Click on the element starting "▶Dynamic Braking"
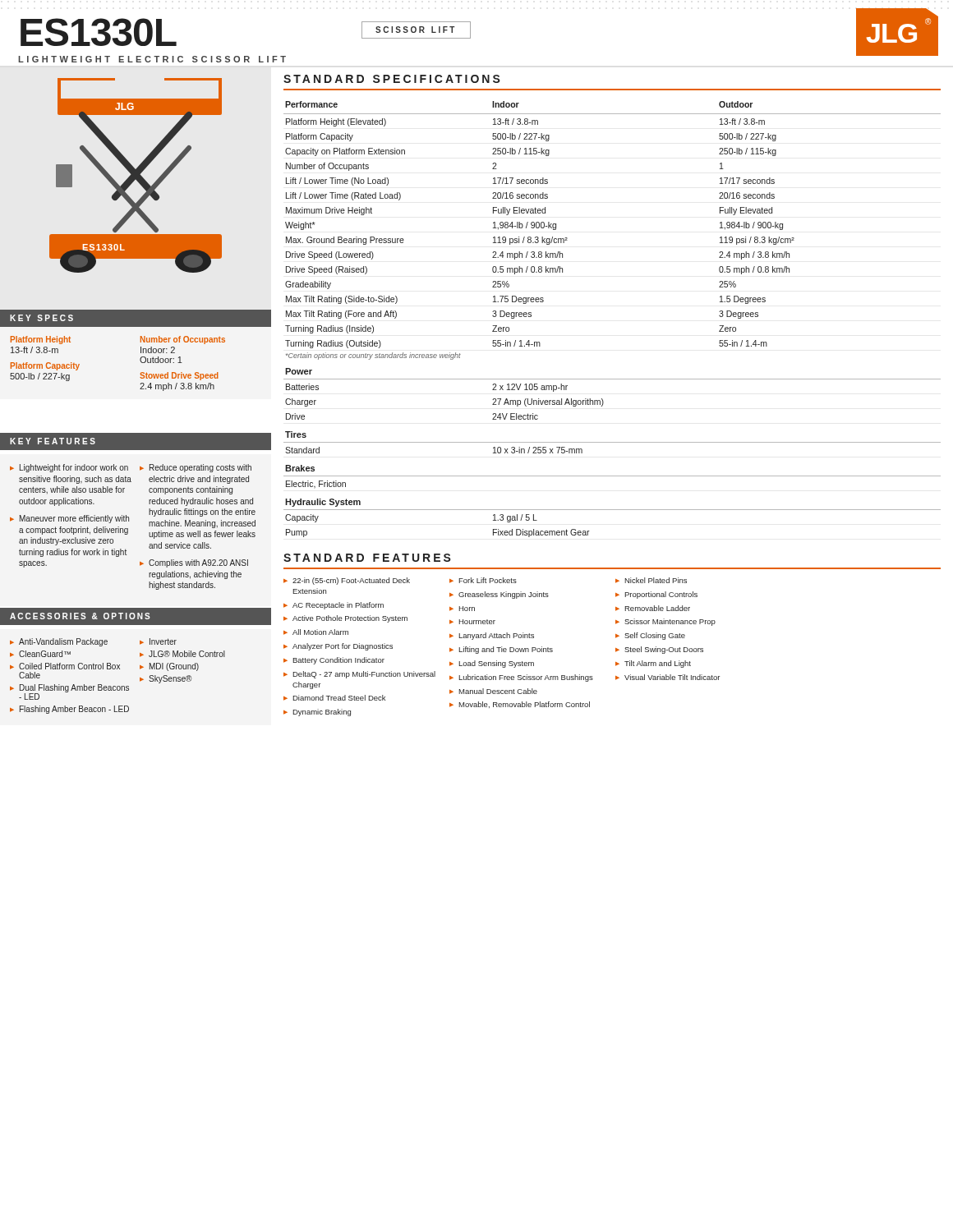 [x=317, y=712]
